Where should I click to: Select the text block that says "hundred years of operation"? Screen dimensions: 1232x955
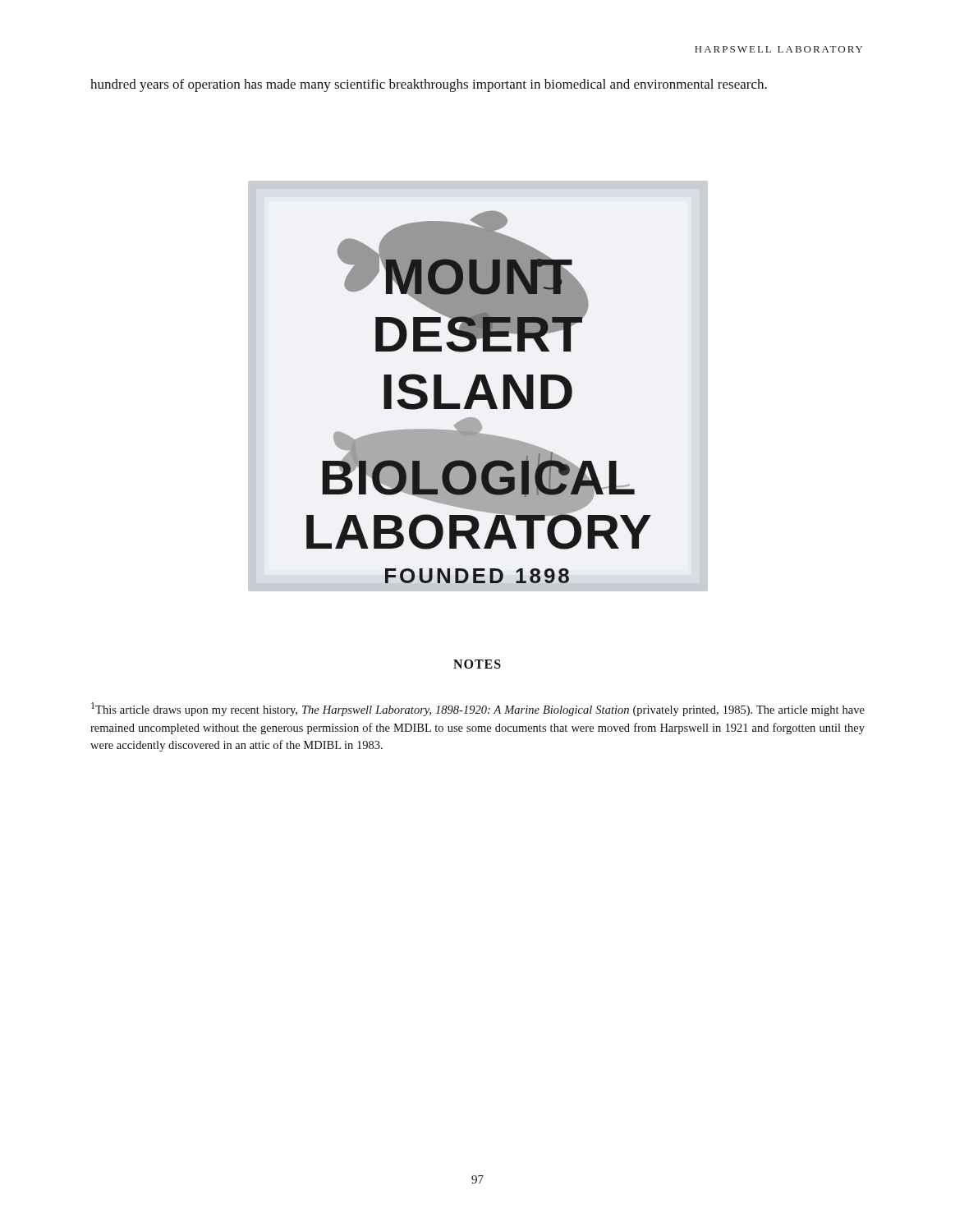point(429,84)
